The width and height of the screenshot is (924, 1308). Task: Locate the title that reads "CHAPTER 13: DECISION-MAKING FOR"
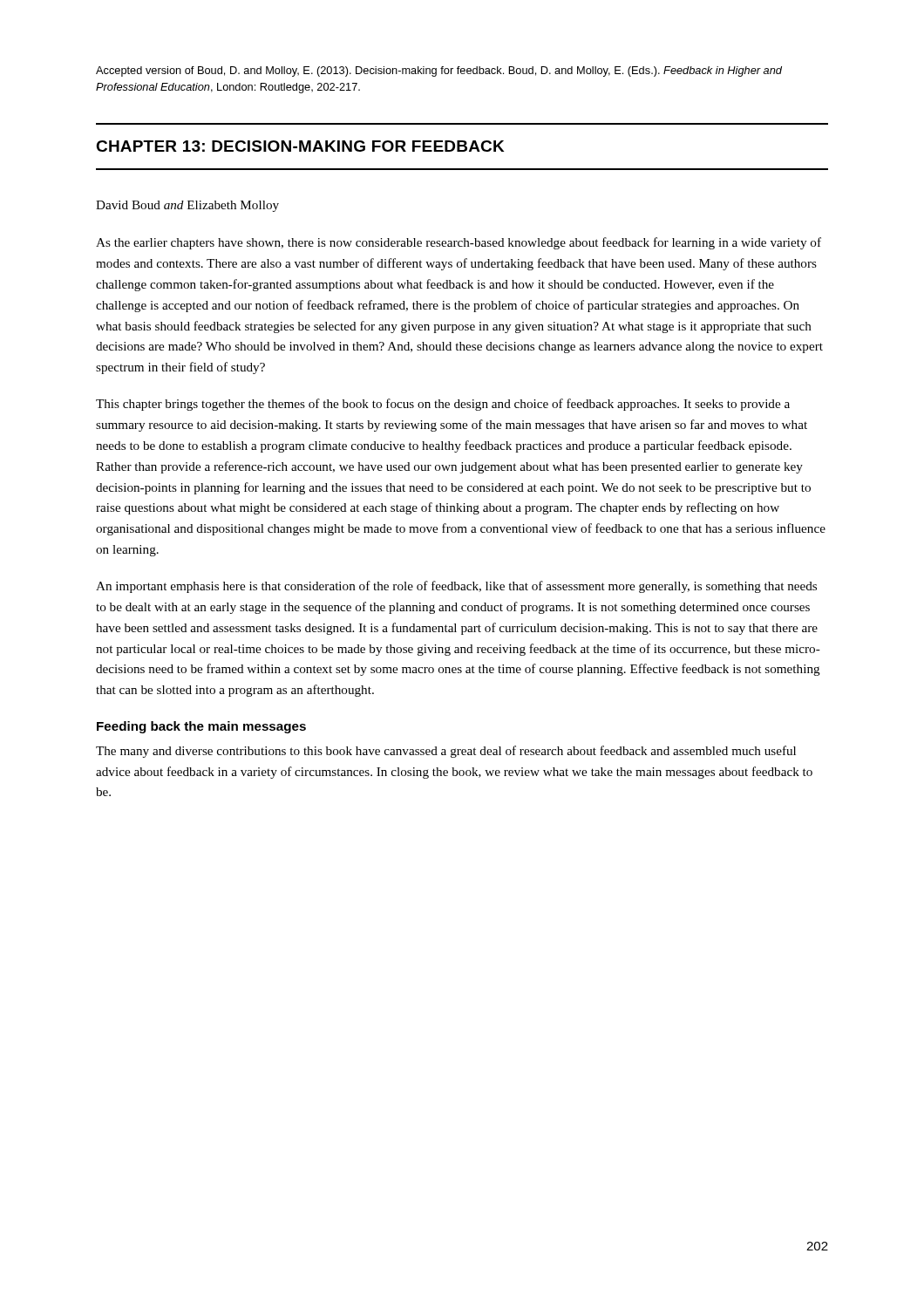300,146
